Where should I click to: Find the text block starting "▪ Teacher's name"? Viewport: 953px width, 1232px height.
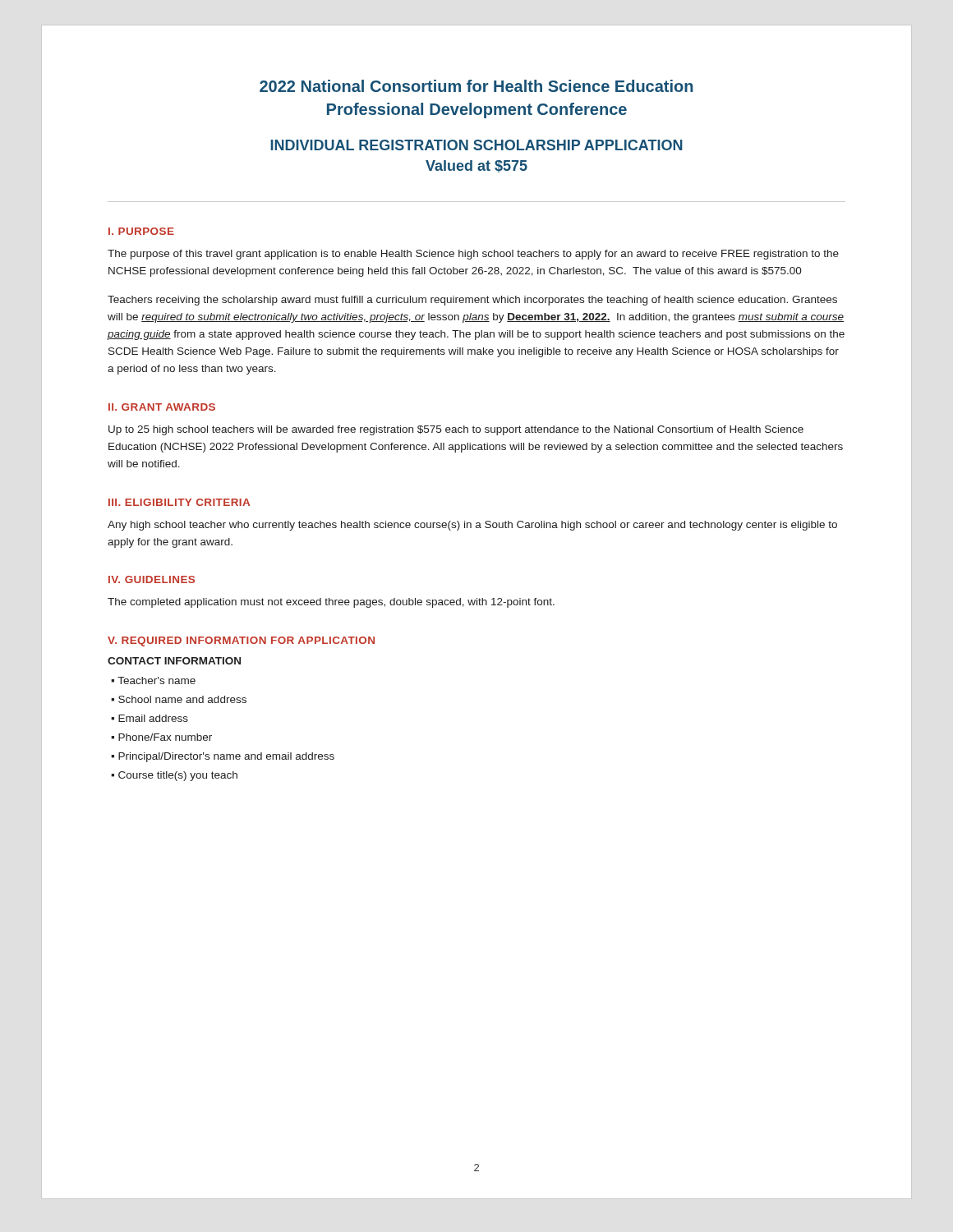click(x=153, y=681)
